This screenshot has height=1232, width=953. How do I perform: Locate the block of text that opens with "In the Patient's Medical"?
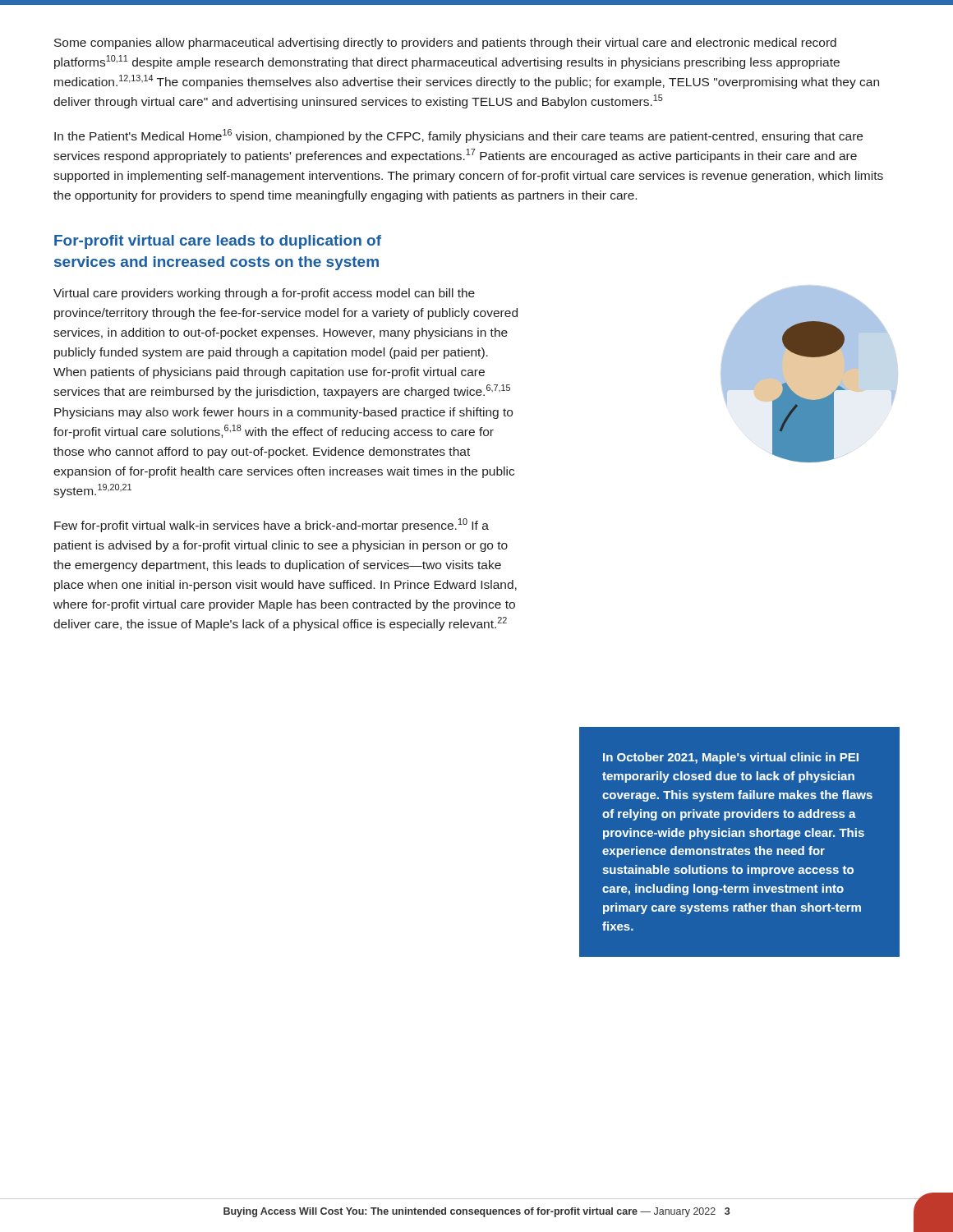[x=468, y=165]
